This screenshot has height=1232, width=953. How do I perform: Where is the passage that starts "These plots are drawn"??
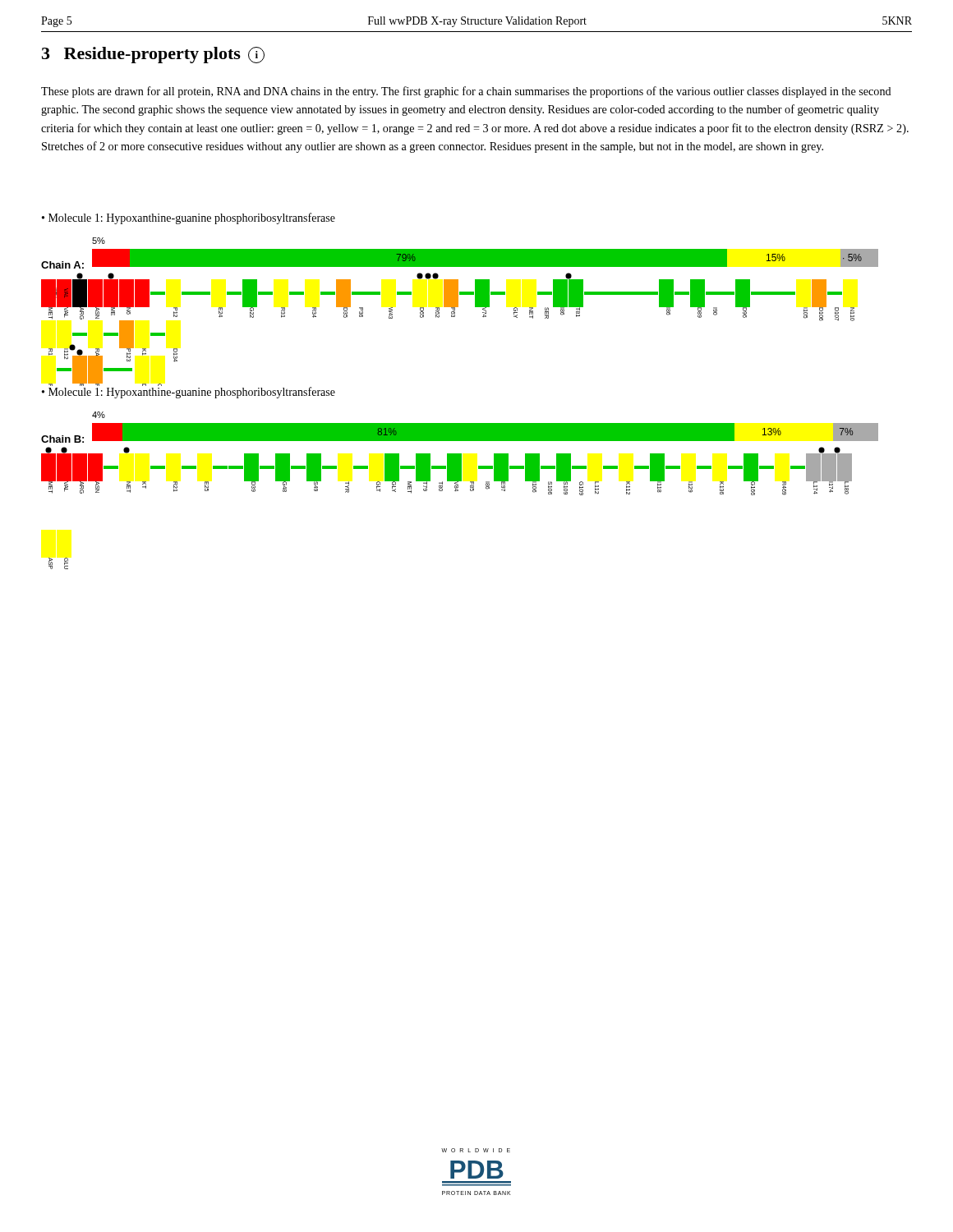point(475,119)
